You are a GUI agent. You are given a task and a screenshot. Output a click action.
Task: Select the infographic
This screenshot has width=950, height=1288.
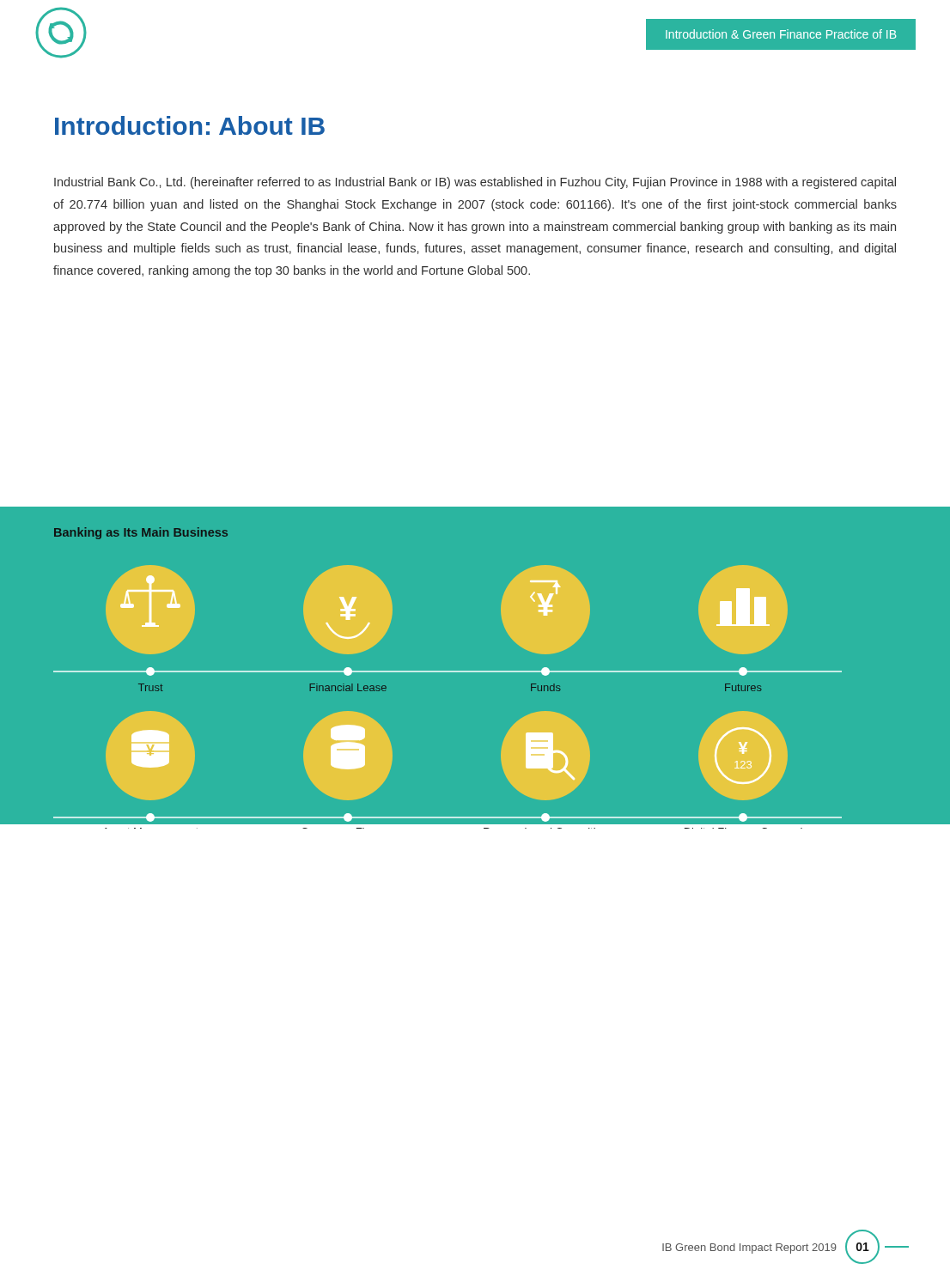[x=475, y=670]
